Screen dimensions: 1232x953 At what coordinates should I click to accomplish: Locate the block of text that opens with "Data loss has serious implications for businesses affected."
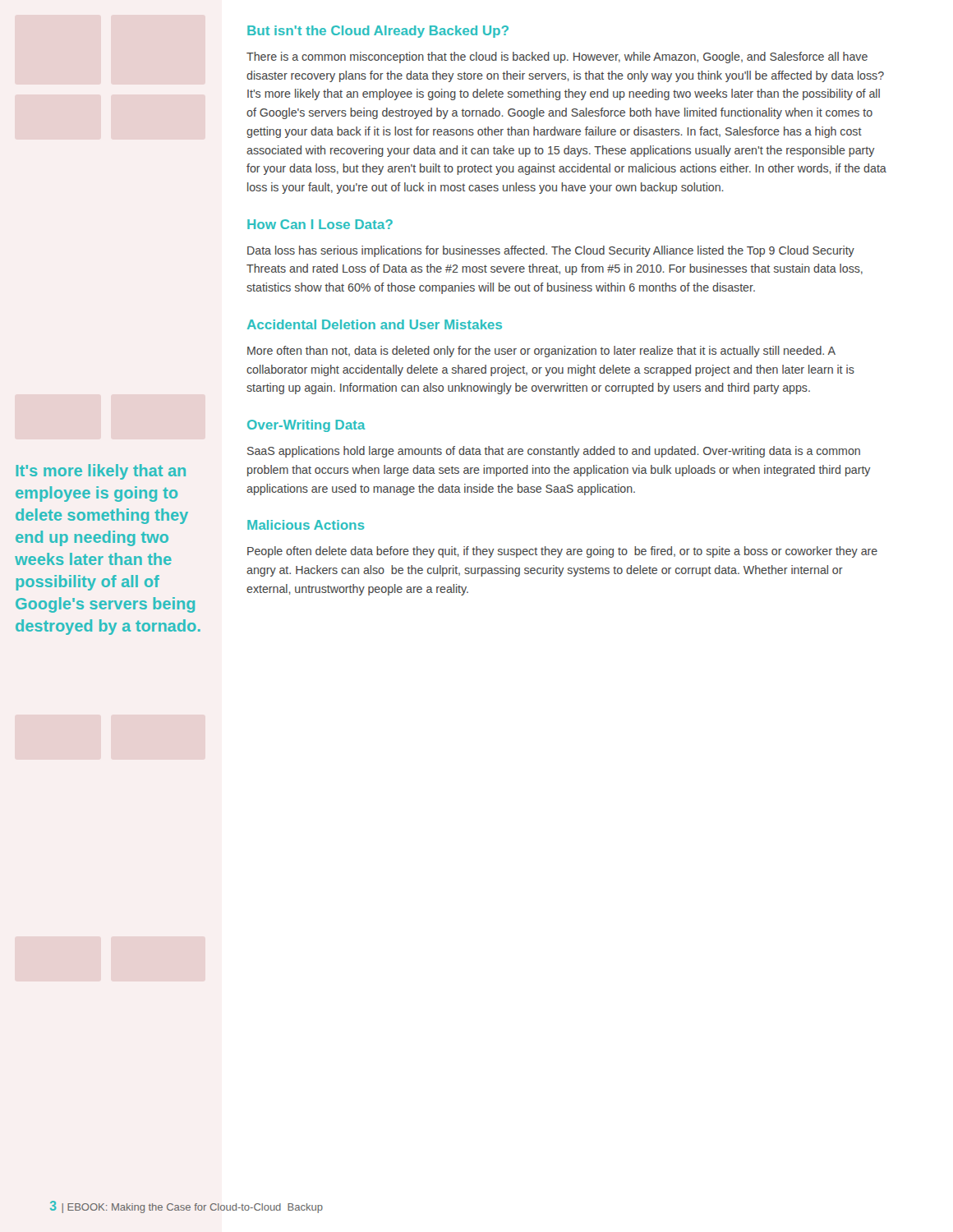pos(555,269)
